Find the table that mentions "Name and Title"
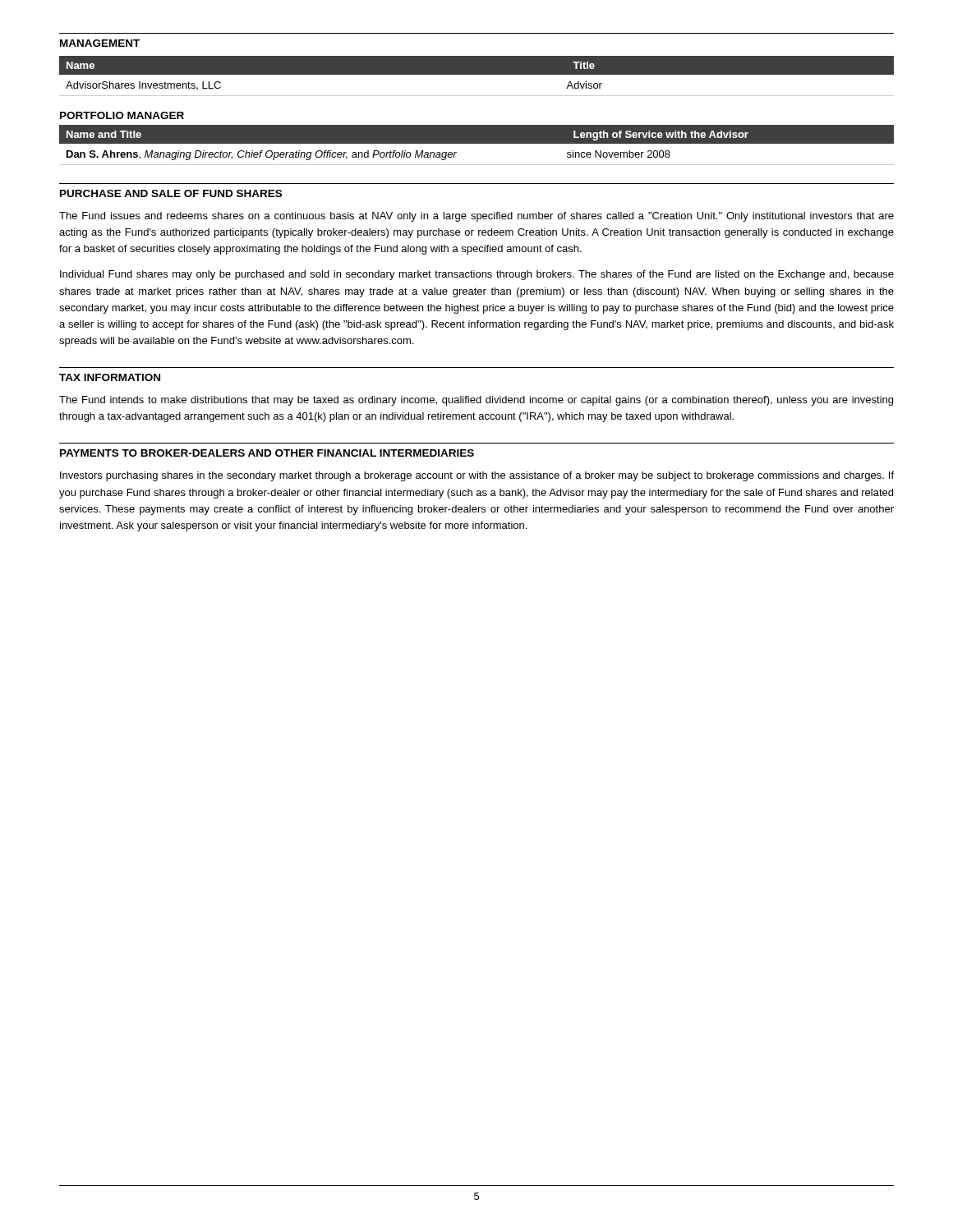The width and height of the screenshot is (953, 1232). 476,145
